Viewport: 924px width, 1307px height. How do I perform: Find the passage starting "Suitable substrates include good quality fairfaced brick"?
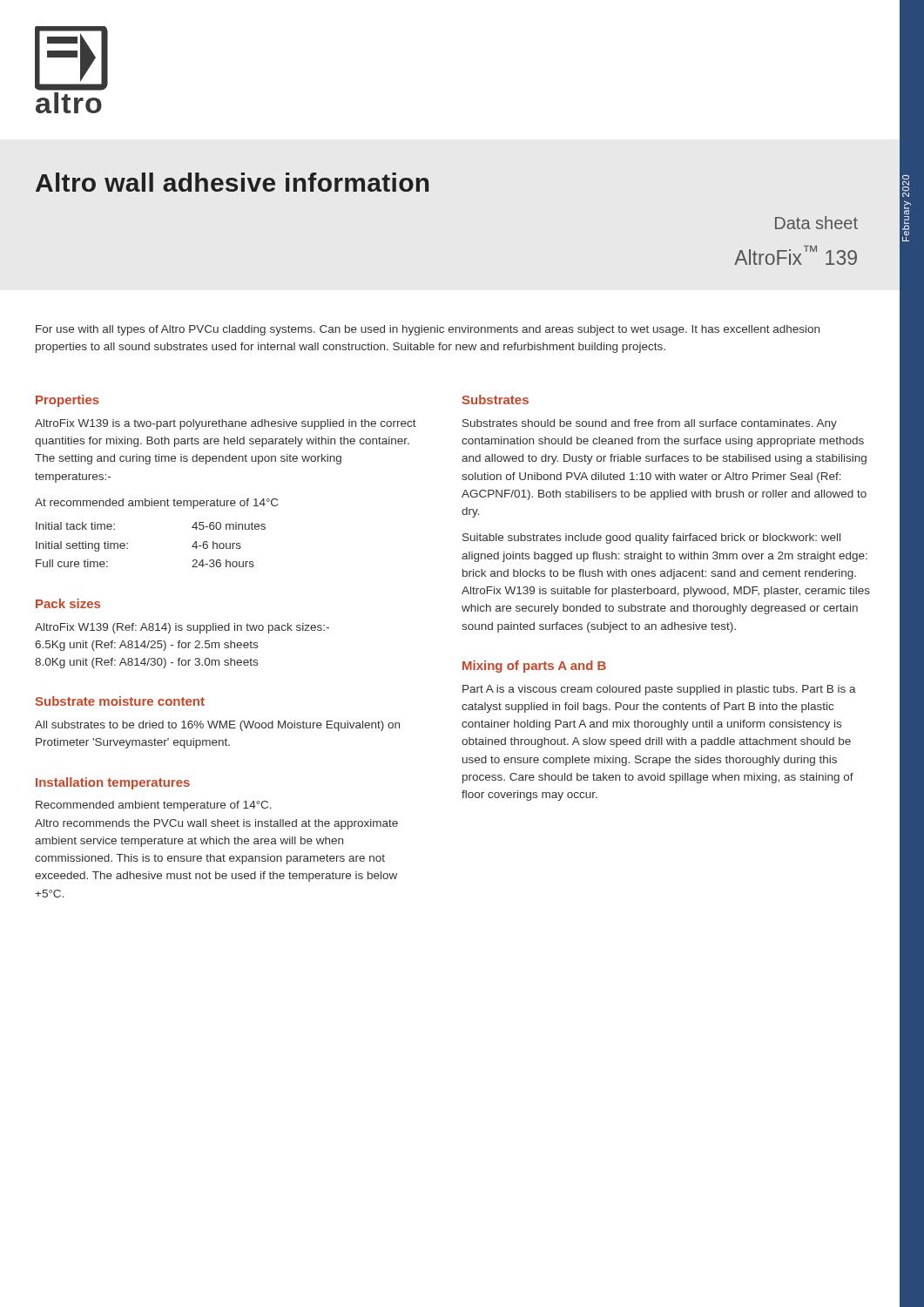tap(666, 582)
